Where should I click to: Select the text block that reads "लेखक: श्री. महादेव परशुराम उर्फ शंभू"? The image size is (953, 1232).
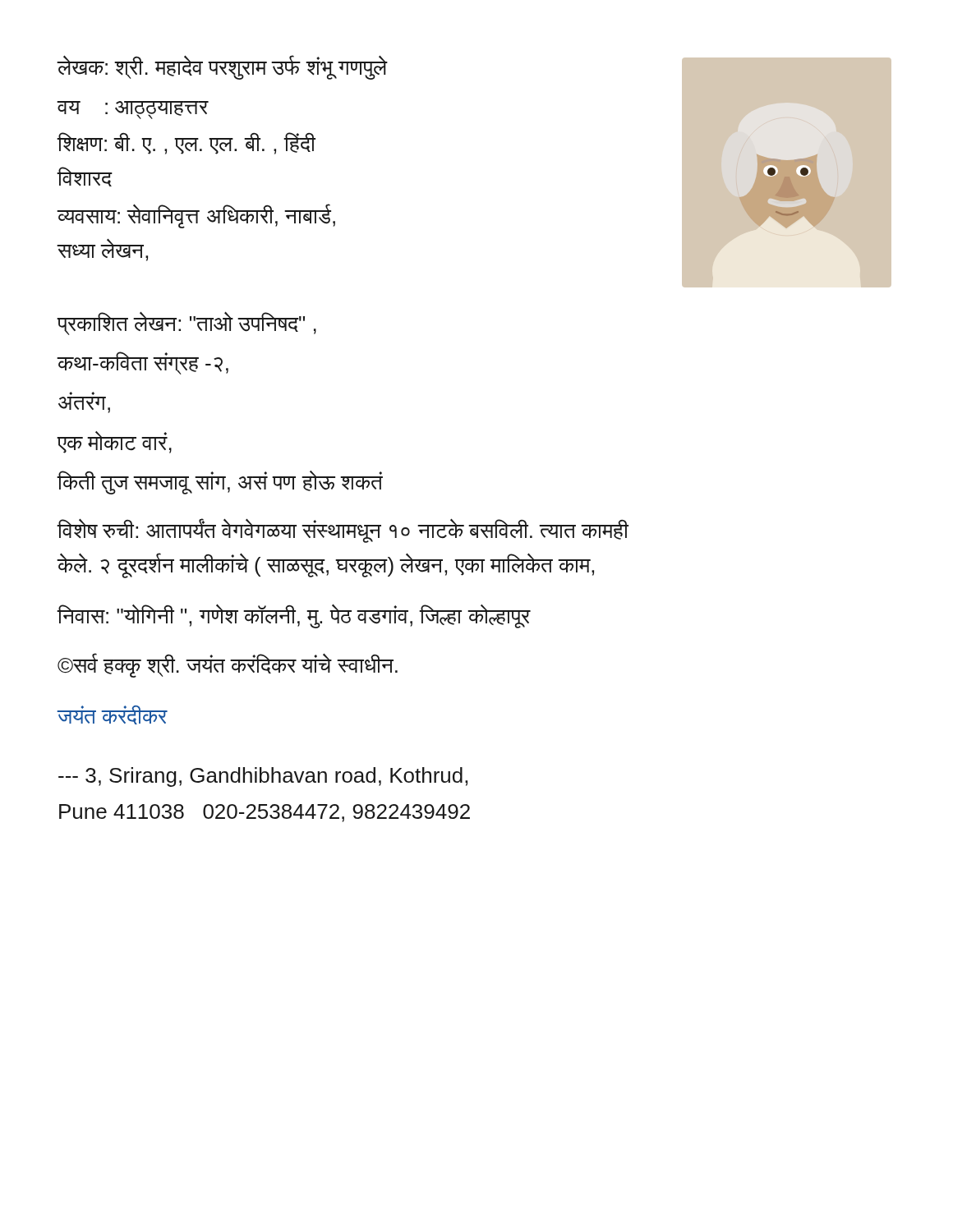[222, 67]
